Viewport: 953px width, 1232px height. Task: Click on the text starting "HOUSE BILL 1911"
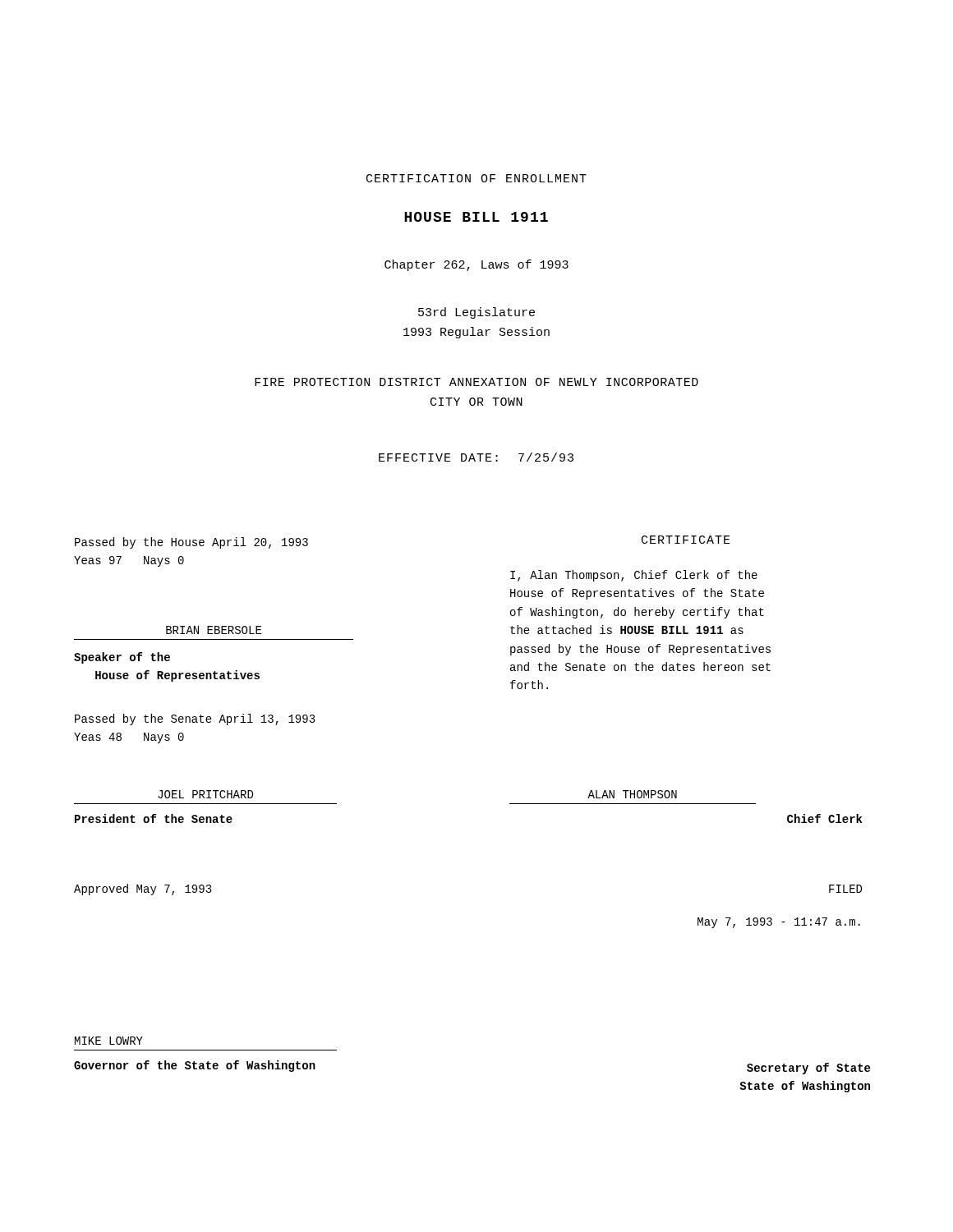click(x=476, y=218)
